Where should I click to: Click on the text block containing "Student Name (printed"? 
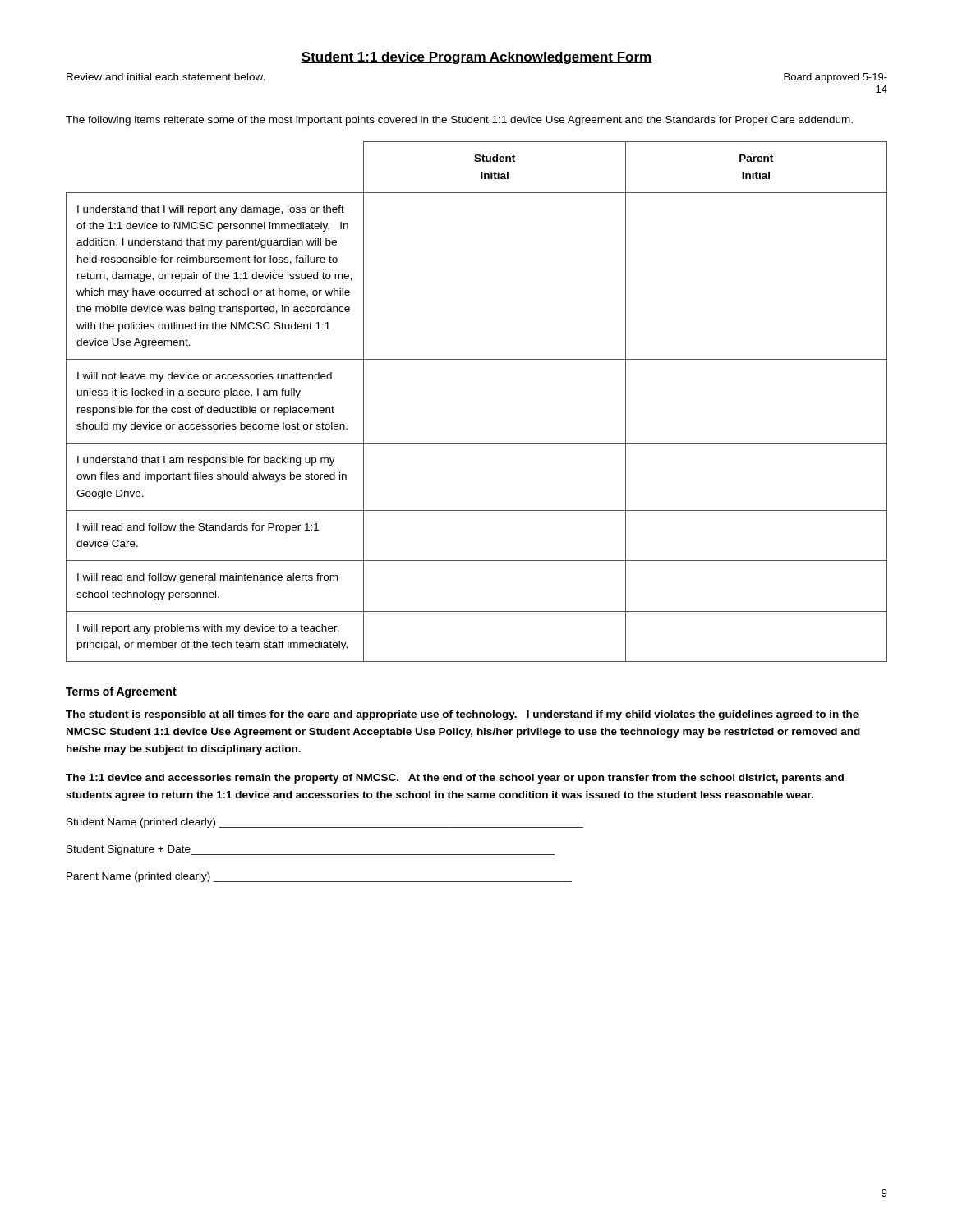pyautogui.click(x=324, y=822)
